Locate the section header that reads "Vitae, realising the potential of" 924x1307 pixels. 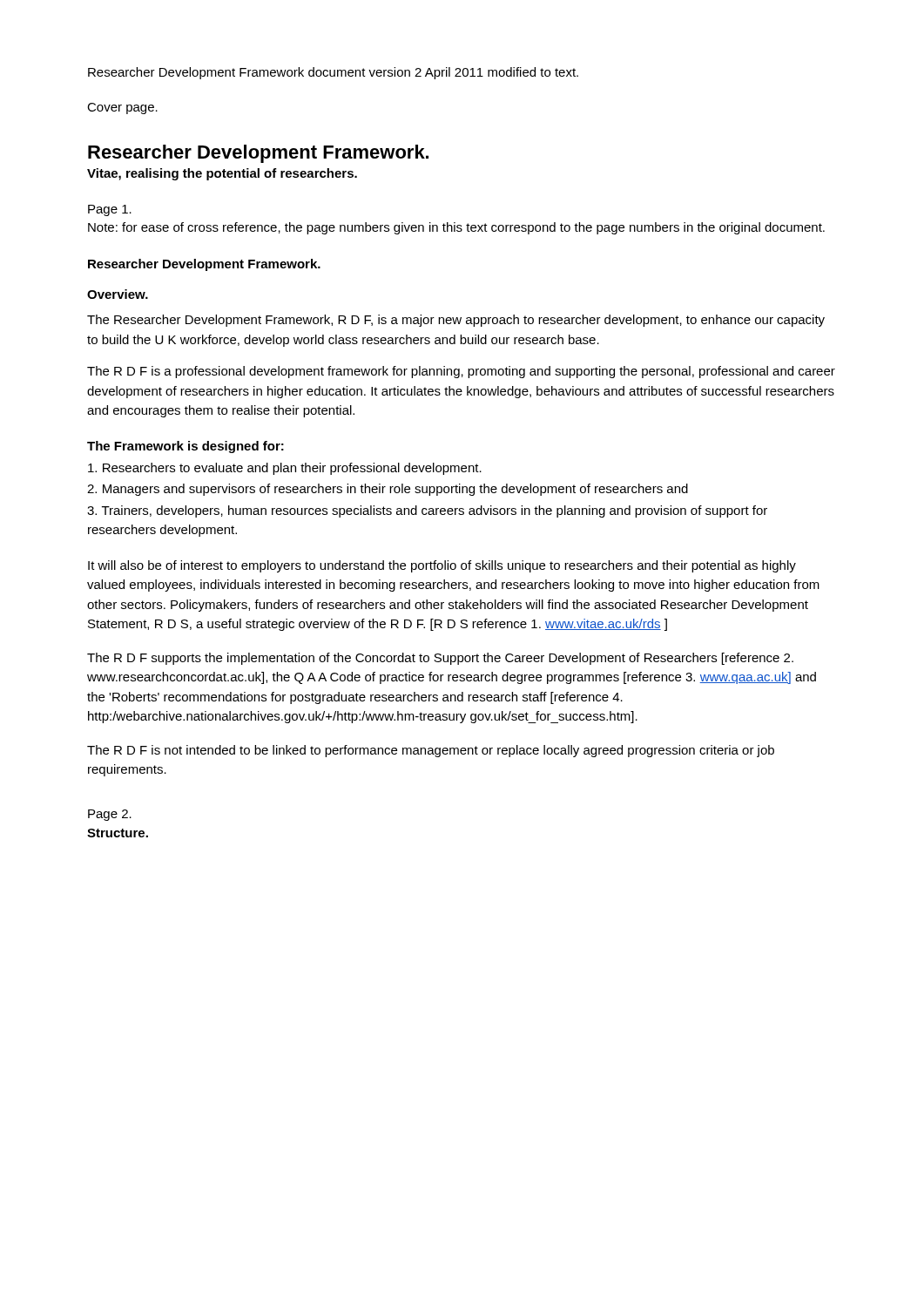(x=222, y=173)
